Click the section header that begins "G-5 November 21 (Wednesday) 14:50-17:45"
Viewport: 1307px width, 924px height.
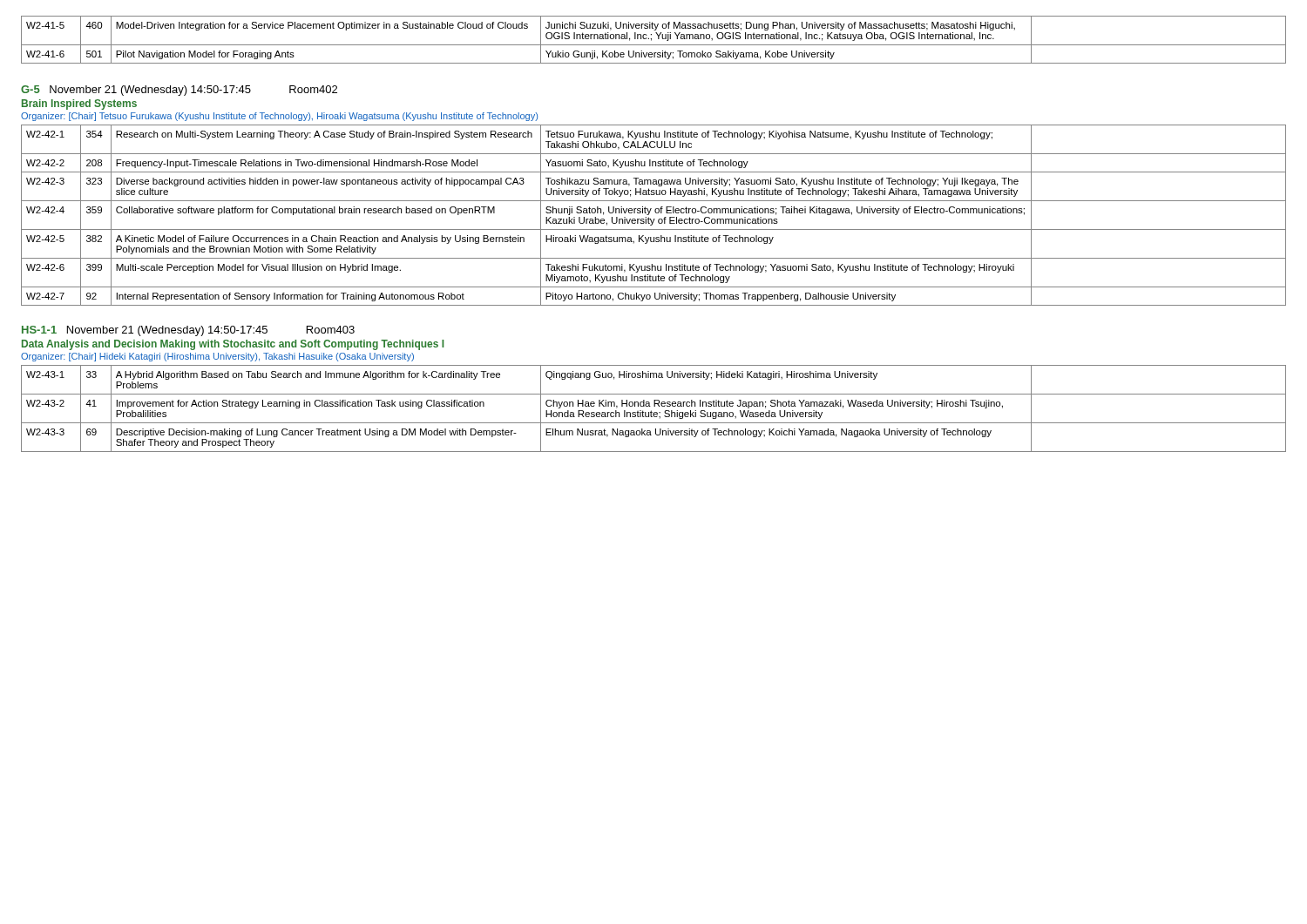tap(179, 89)
